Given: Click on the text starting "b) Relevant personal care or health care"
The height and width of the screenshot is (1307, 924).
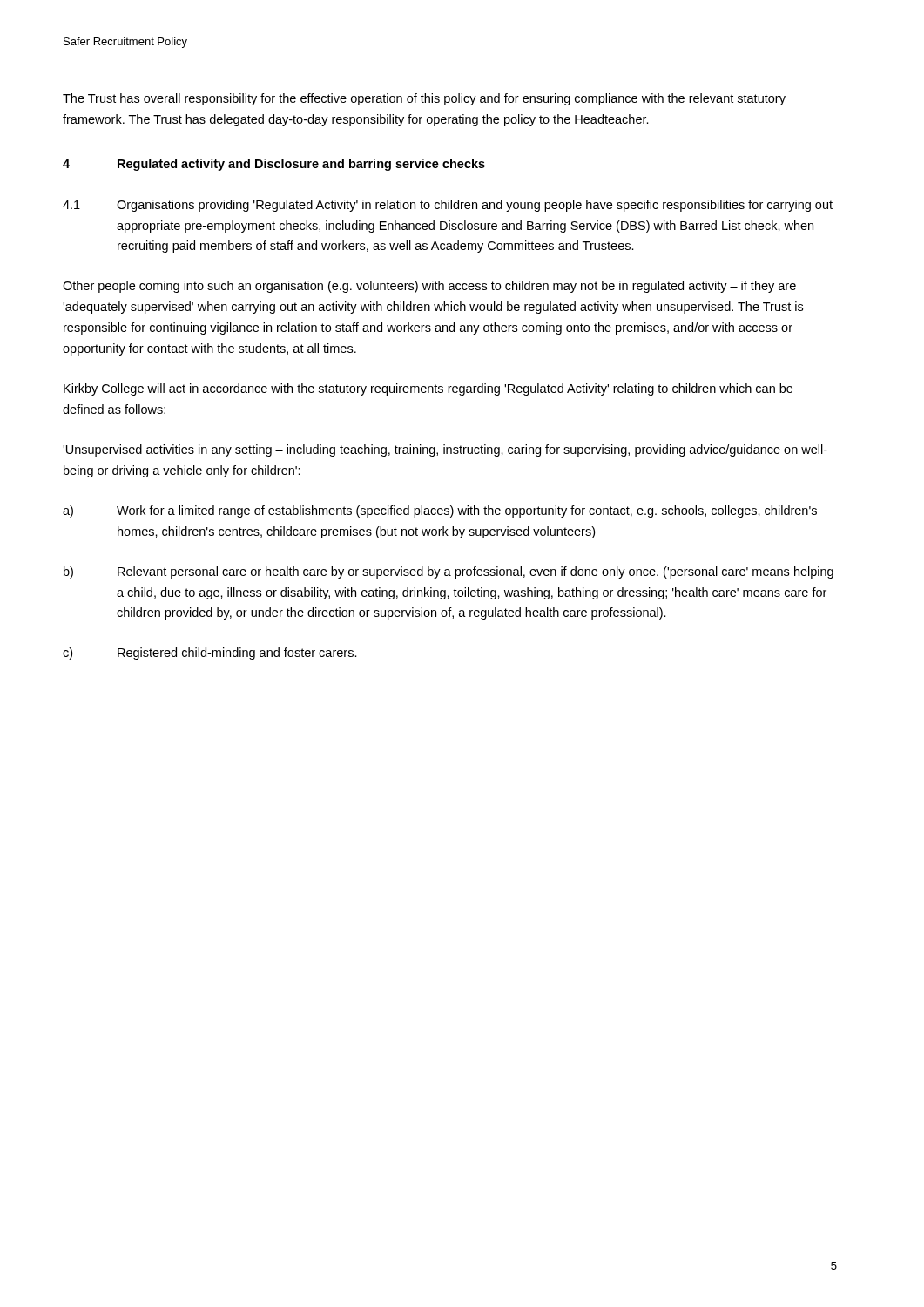Looking at the screenshot, I should tap(450, 593).
